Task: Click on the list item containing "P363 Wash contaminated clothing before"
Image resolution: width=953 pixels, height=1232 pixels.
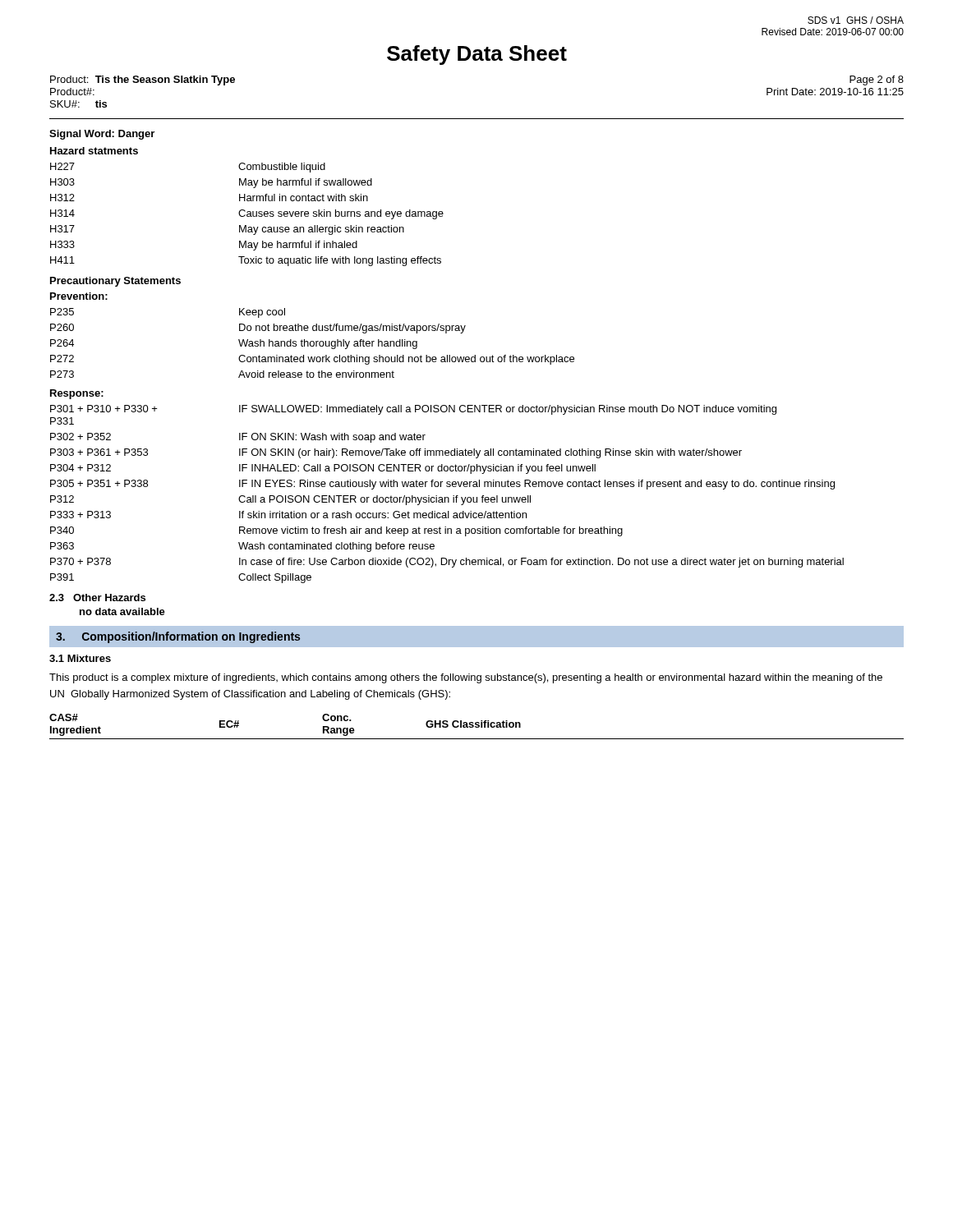Action: pos(242,547)
